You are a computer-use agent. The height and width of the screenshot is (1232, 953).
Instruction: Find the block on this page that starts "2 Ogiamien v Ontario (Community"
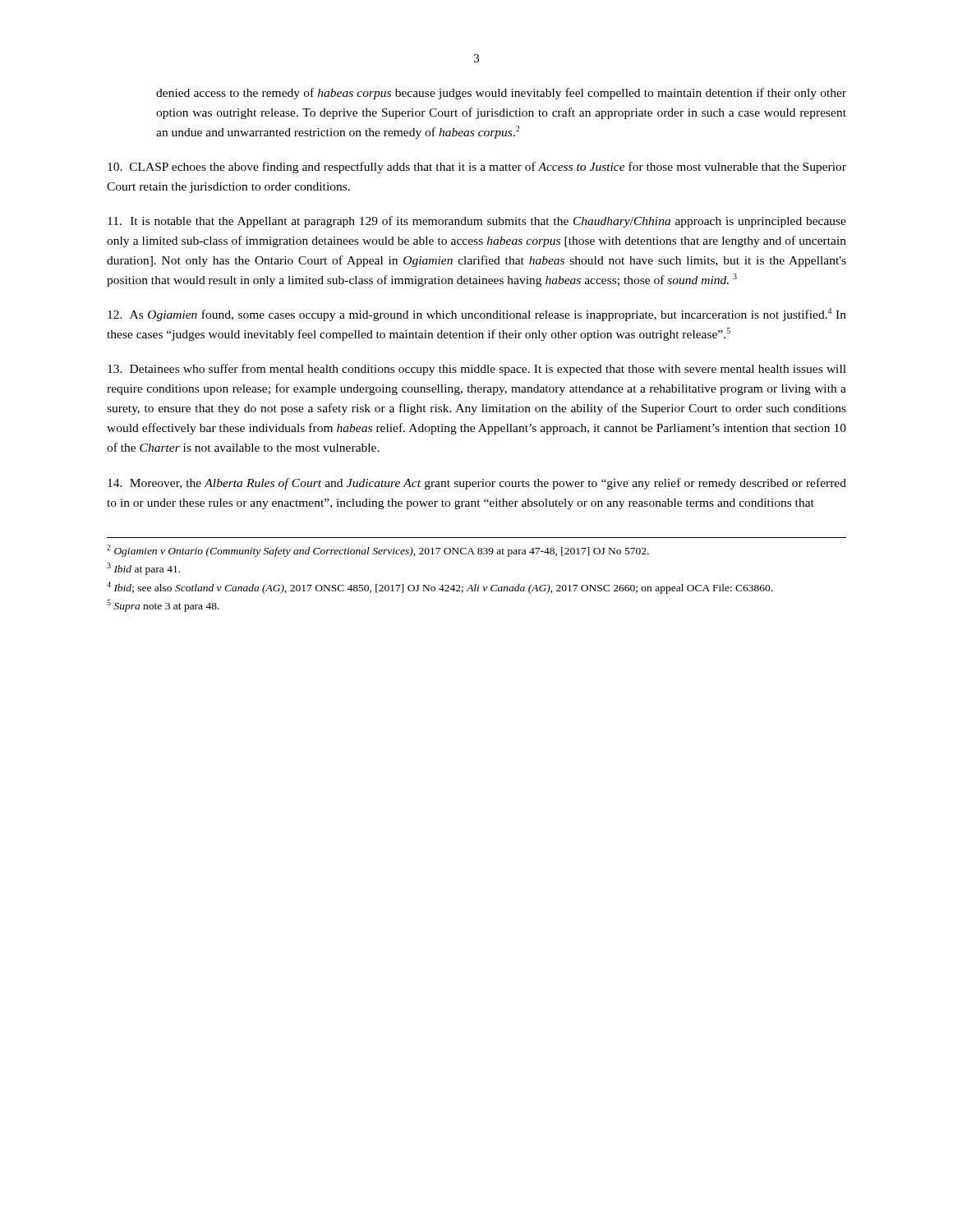click(x=378, y=550)
